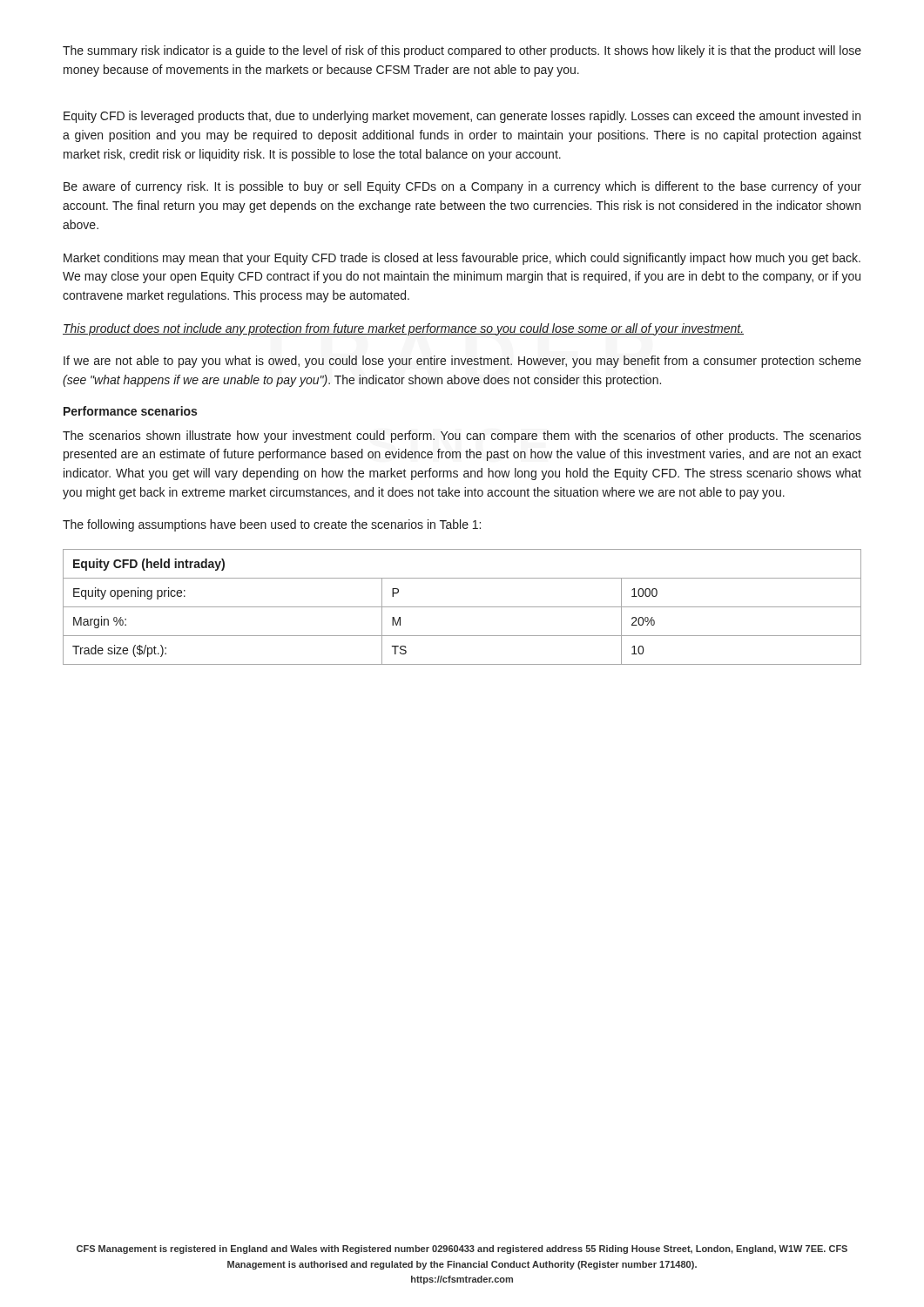This screenshot has height=1307, width=924.
Task: Point to the element starting "Be aware of currency risk."
Action: [462, 206]
